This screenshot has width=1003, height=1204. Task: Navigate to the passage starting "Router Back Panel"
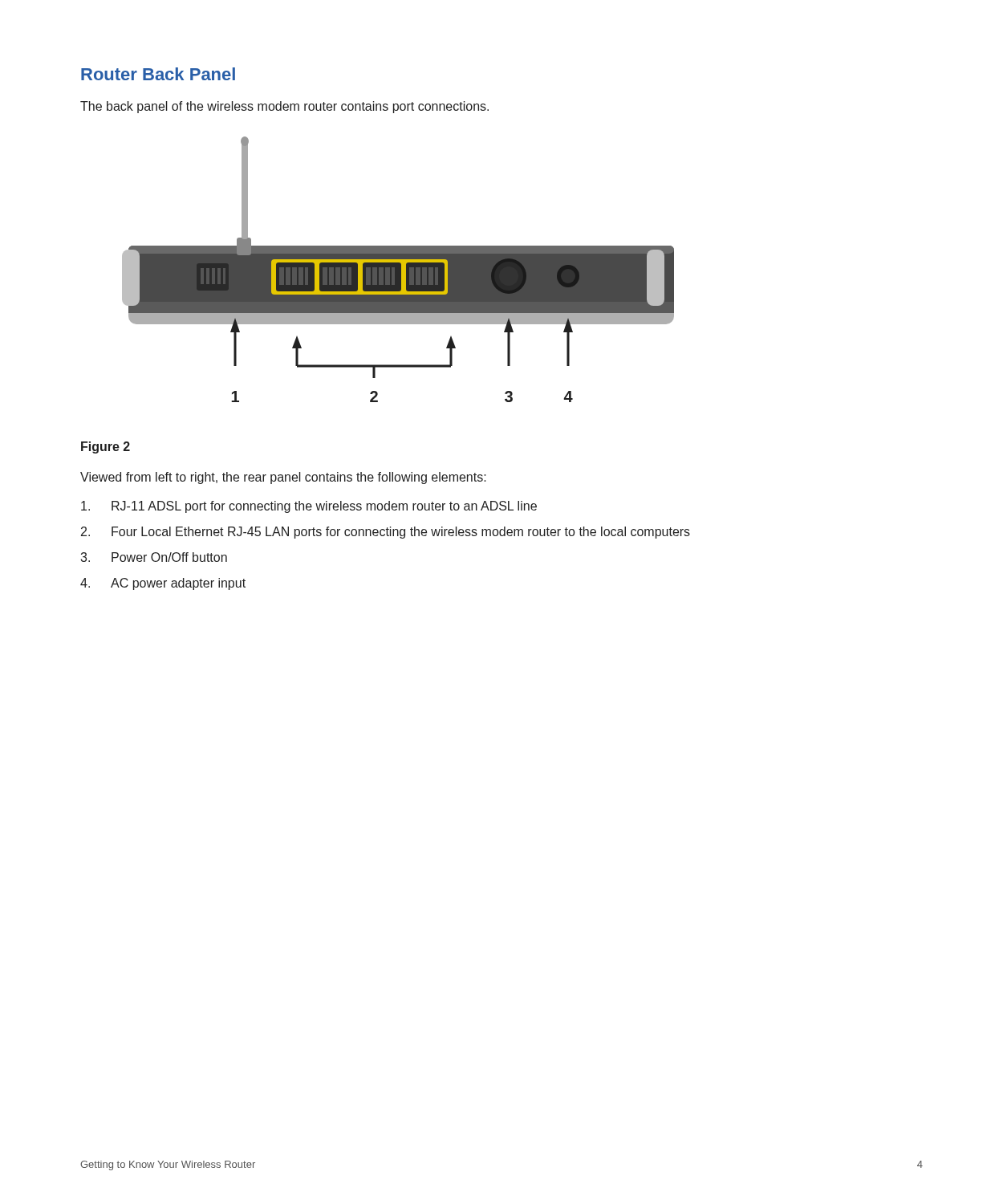[x=158, y=74]
